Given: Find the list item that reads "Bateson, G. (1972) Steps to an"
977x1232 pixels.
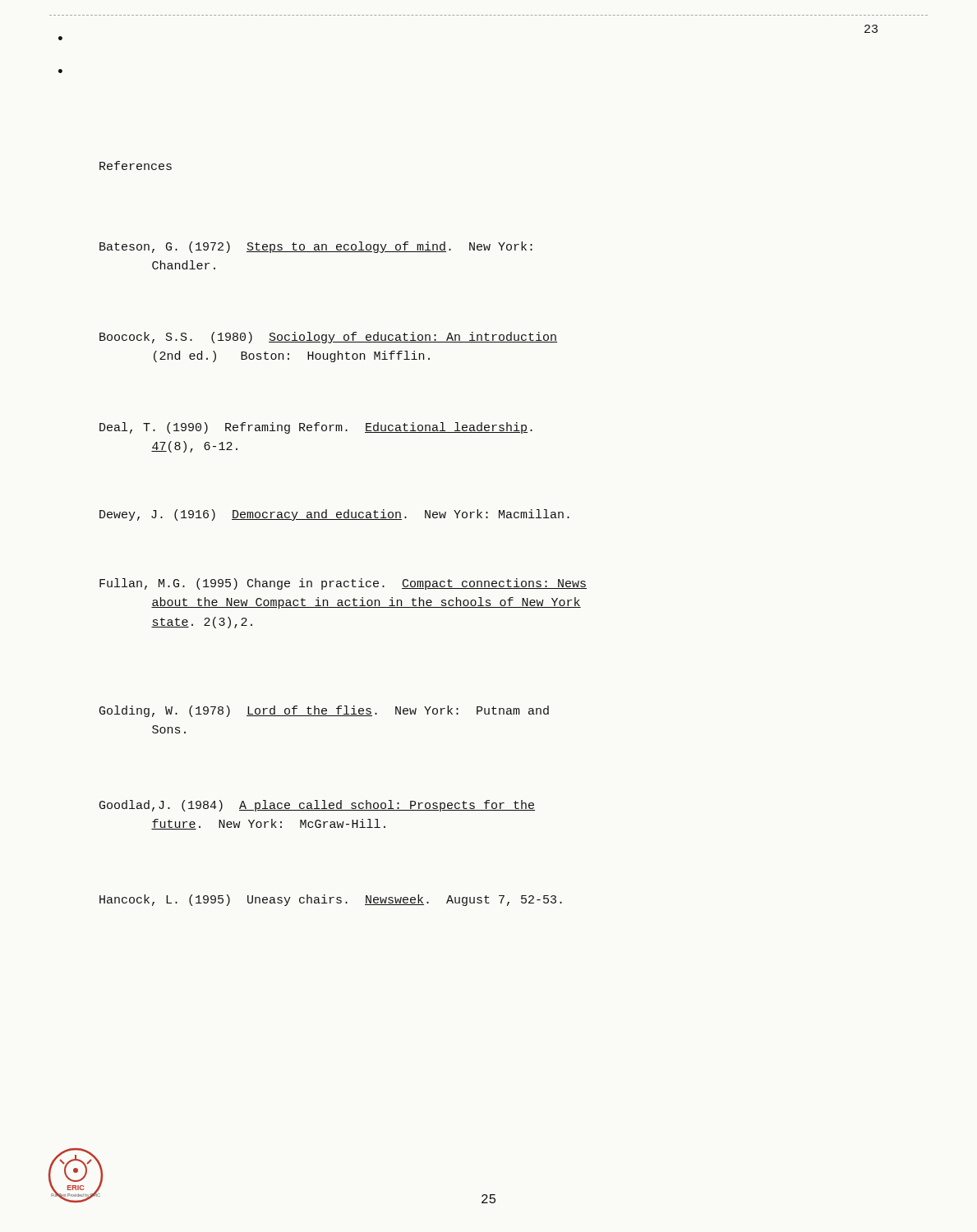Looking at the screenshot, I should (317, 257).
